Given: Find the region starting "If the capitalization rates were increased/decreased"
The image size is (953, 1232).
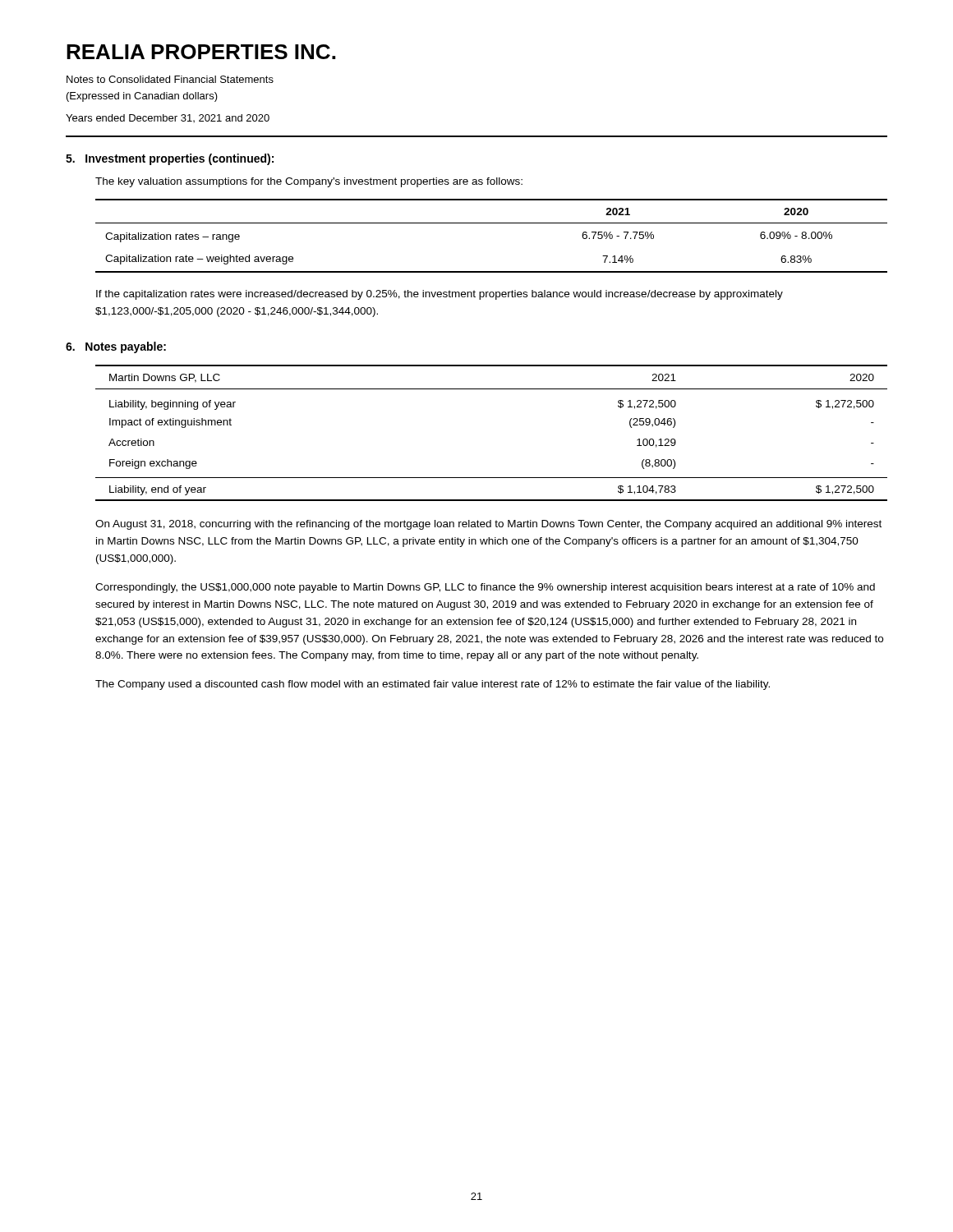Looking at the screenshot, I should (x=491, y=303).
